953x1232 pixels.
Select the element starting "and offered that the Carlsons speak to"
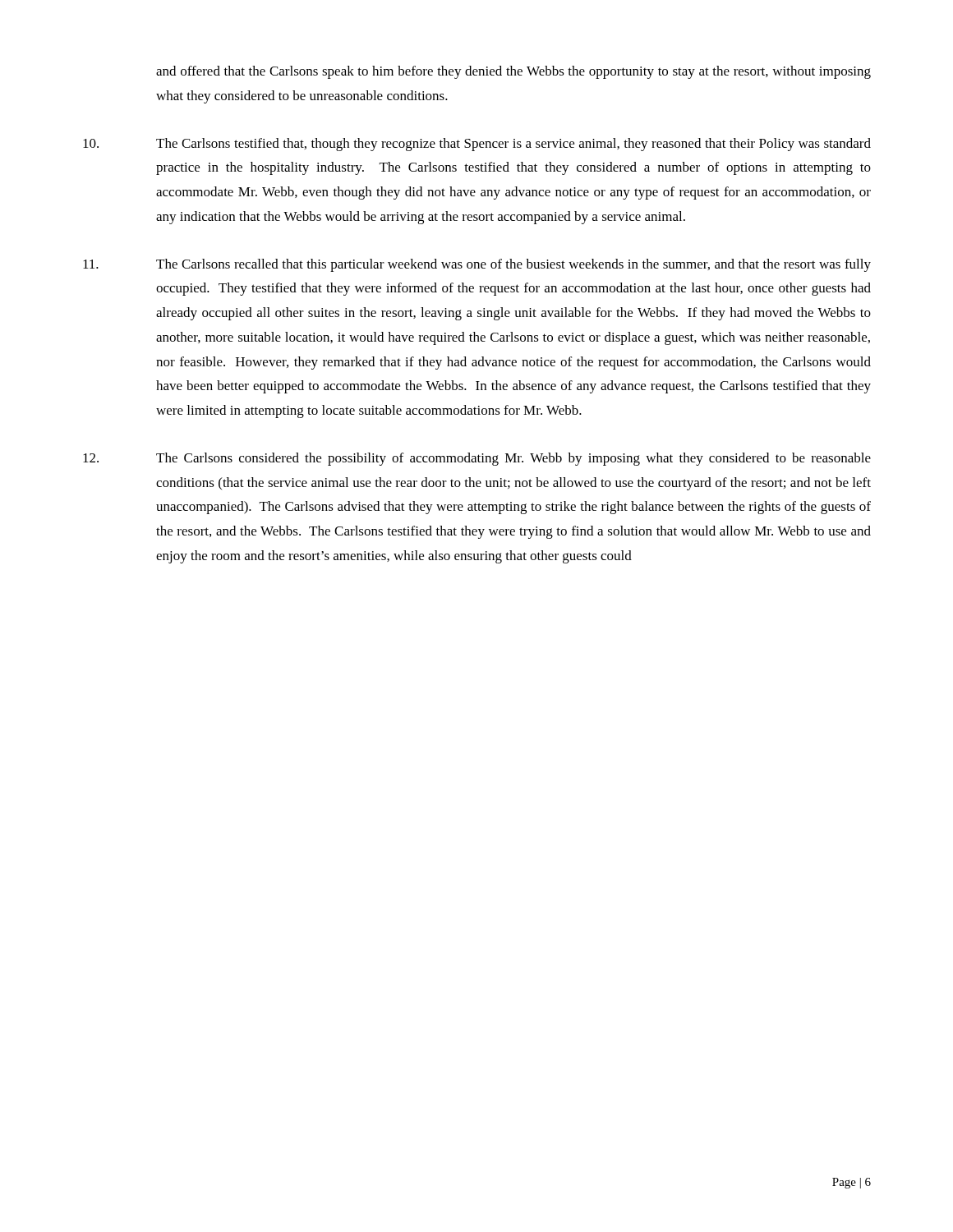click(513, 83)
